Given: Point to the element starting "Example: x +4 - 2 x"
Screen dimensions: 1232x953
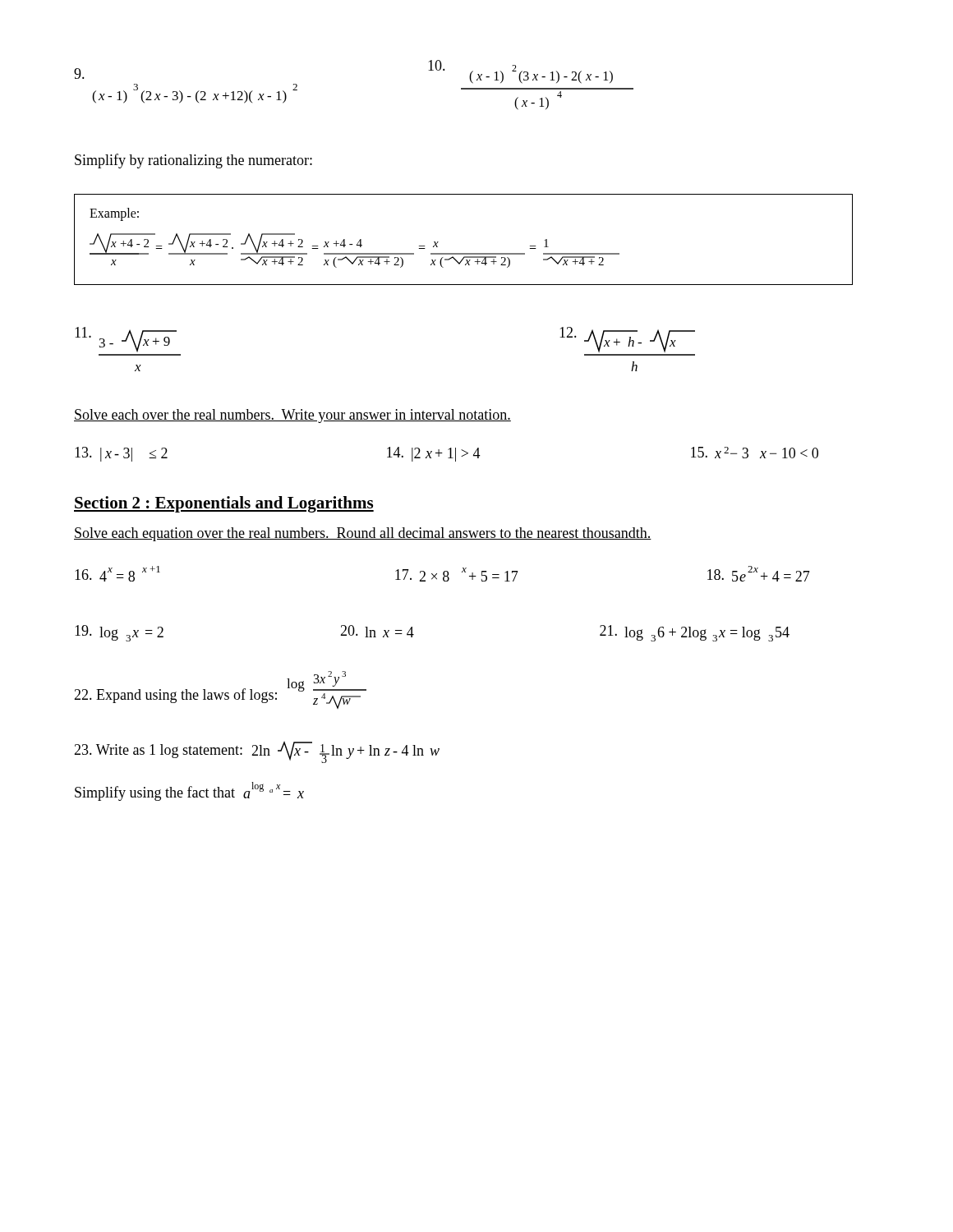Looking at the screenshot, I should pos(114,214).
